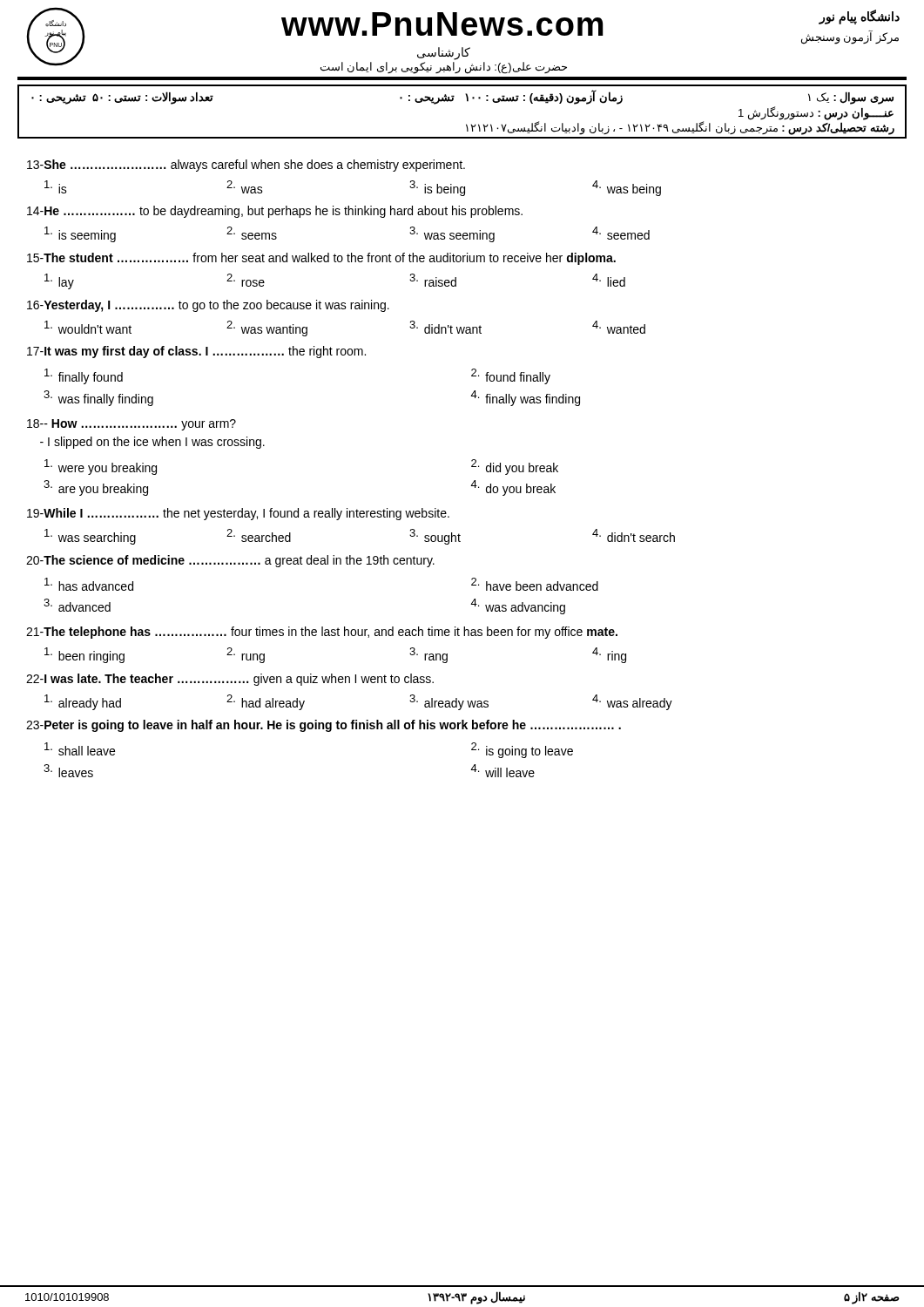
Task: Find the passage starting "14-He ……………… to be daydreaming, but perhaps he"
Action: 462,222
